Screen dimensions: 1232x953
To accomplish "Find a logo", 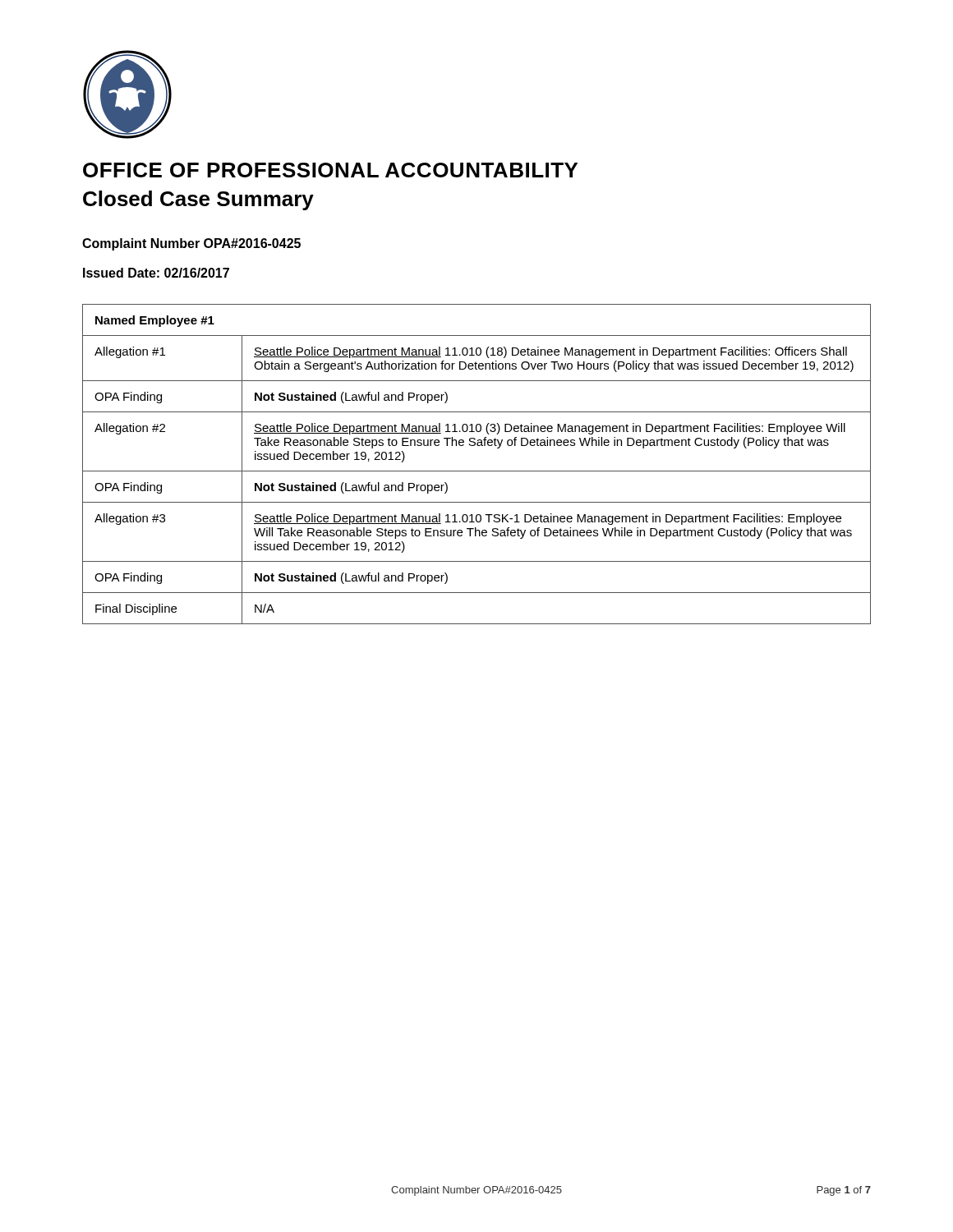I will pos(476,96).
